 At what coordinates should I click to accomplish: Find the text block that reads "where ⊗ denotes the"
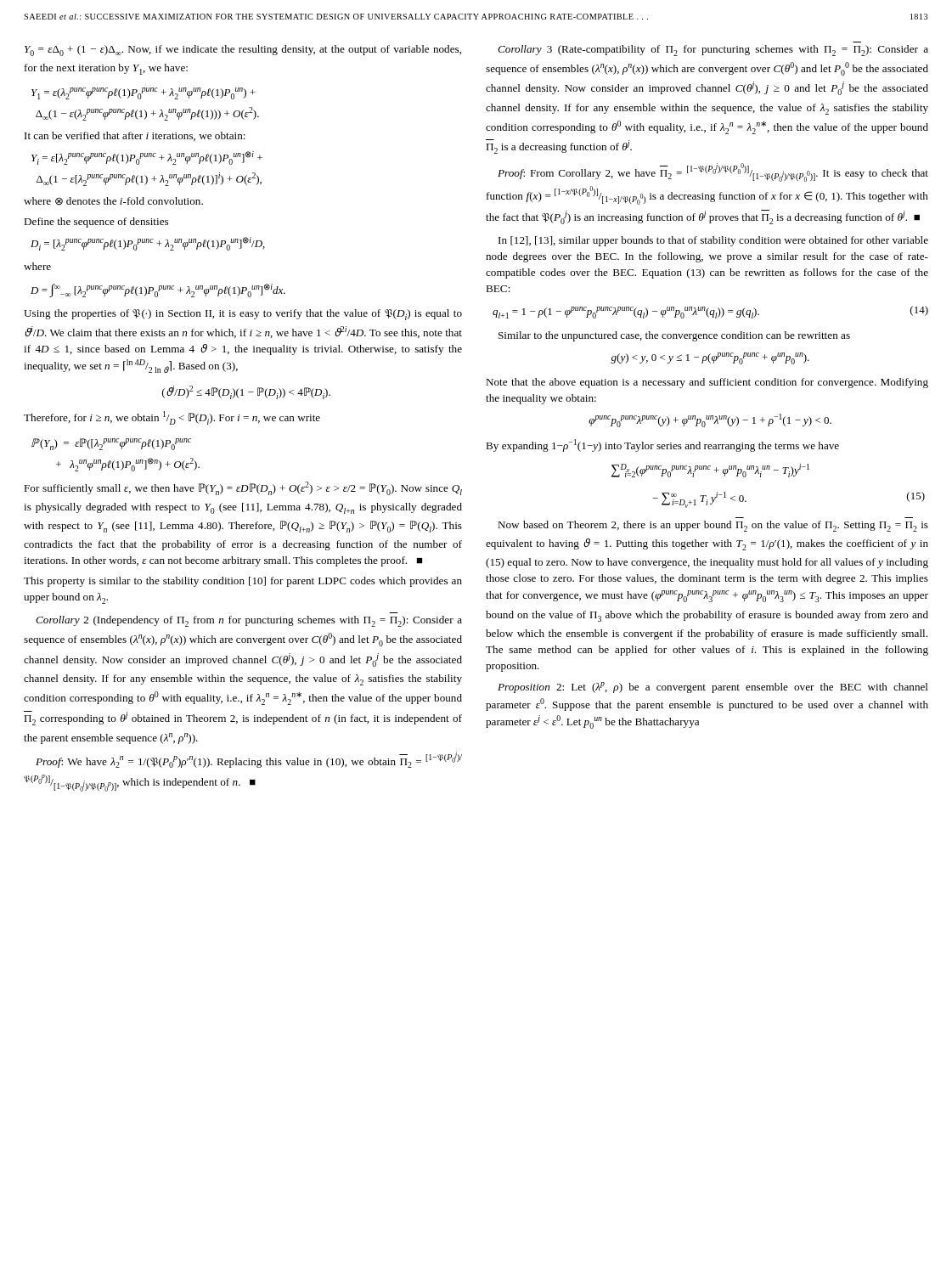[114, 201]
